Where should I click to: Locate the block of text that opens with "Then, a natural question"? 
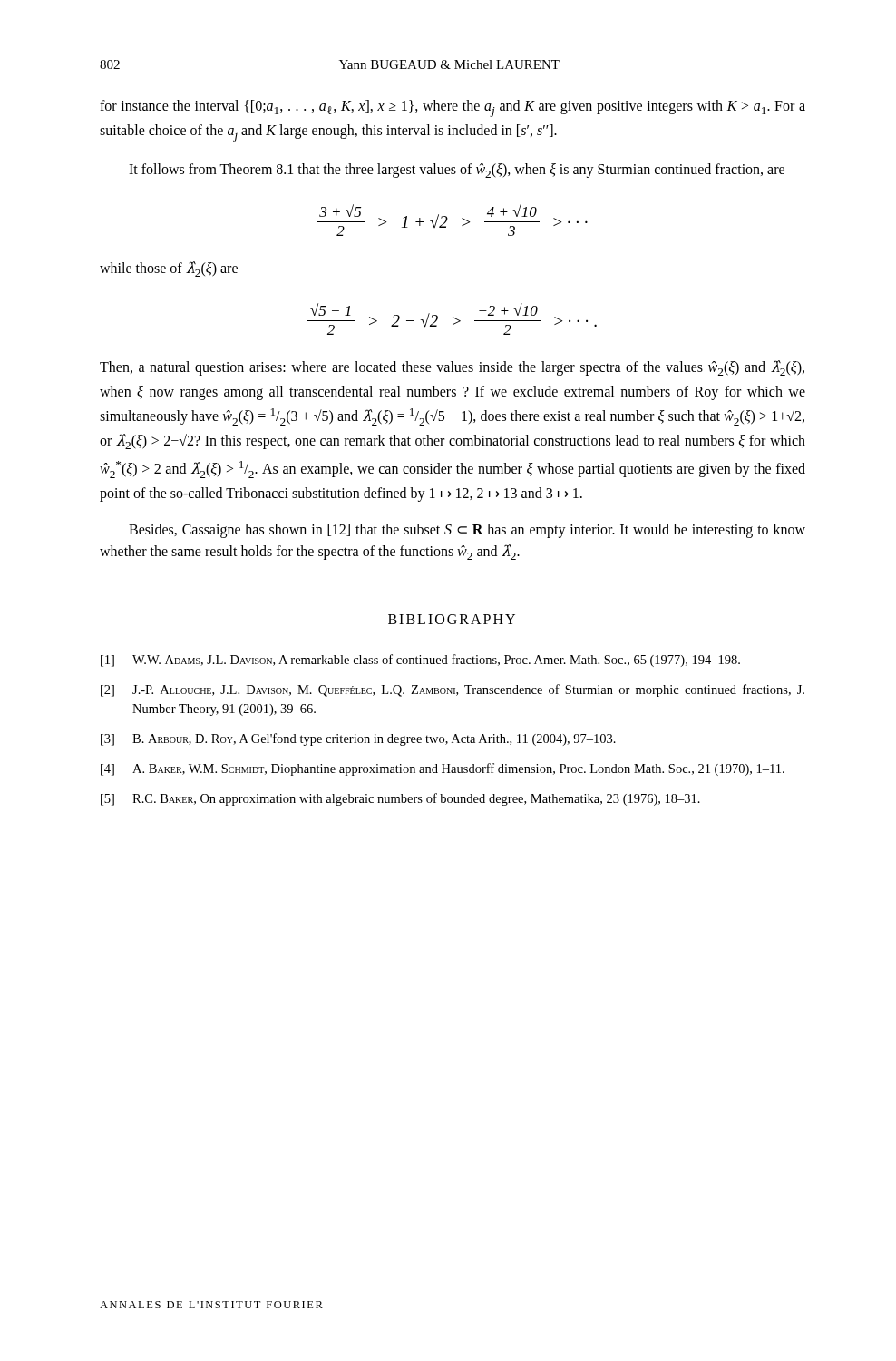click(453, 430)
